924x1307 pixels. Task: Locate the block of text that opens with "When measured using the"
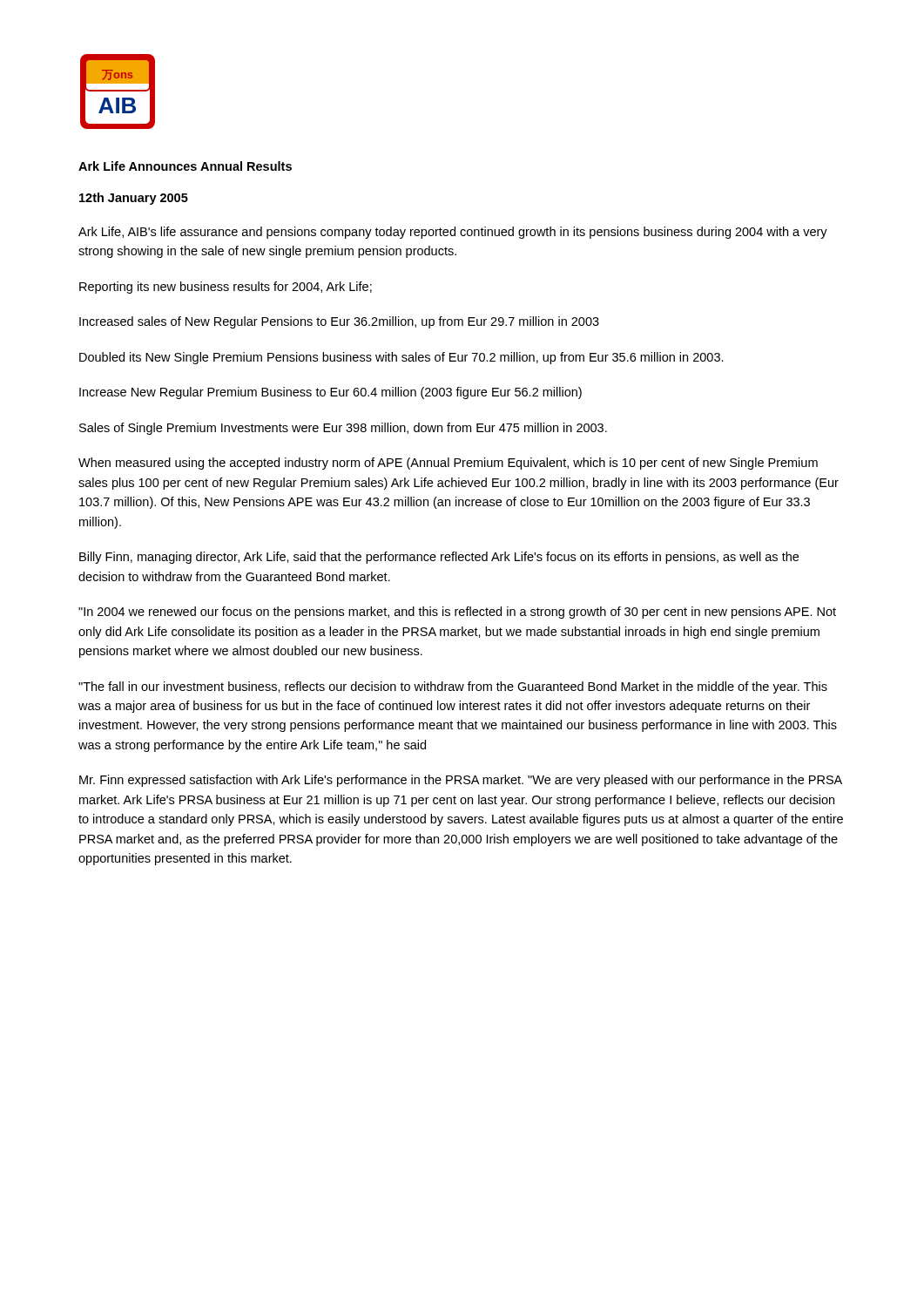point(458,492)
